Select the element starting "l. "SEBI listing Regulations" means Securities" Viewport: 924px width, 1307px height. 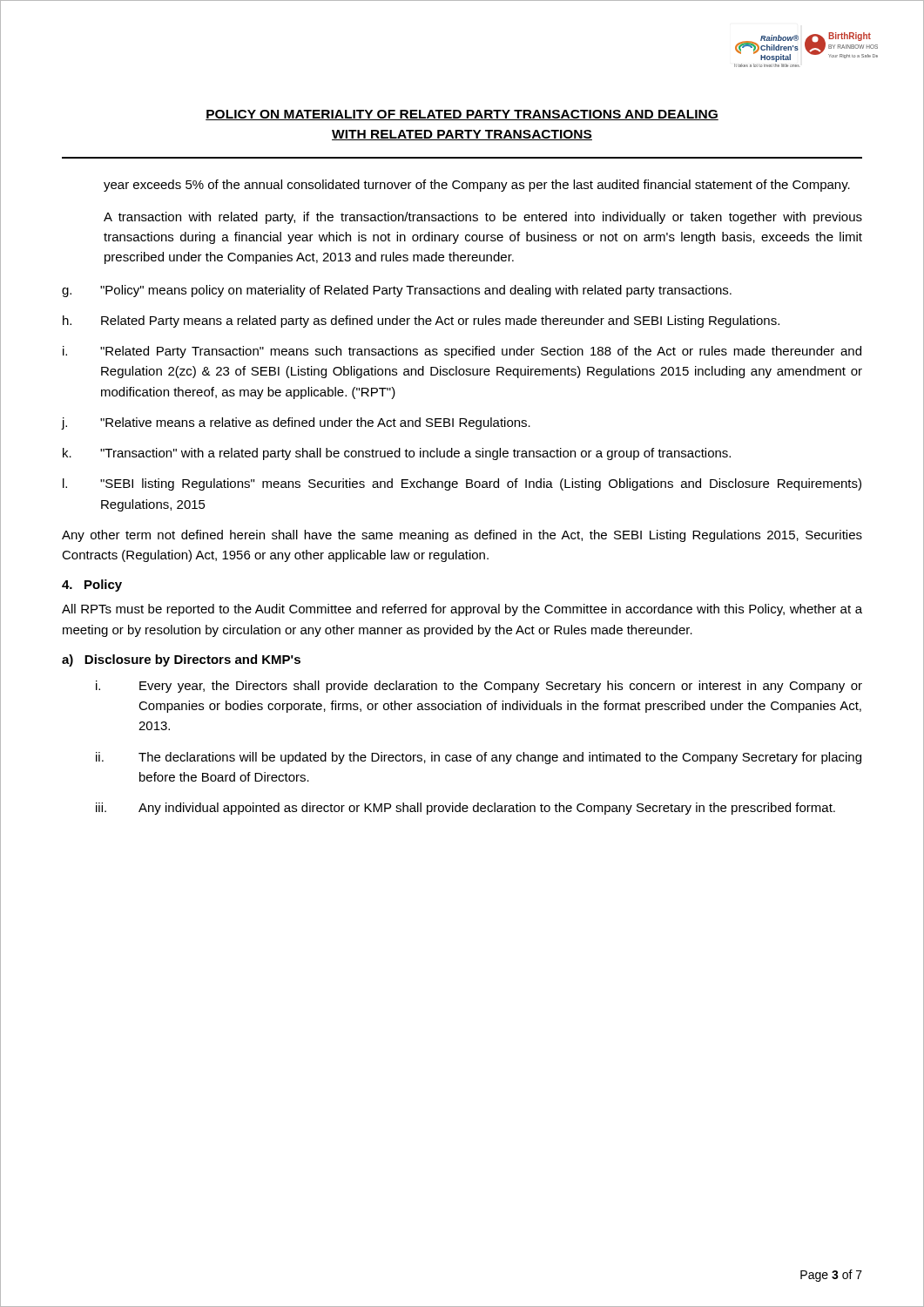pos(462,494)
